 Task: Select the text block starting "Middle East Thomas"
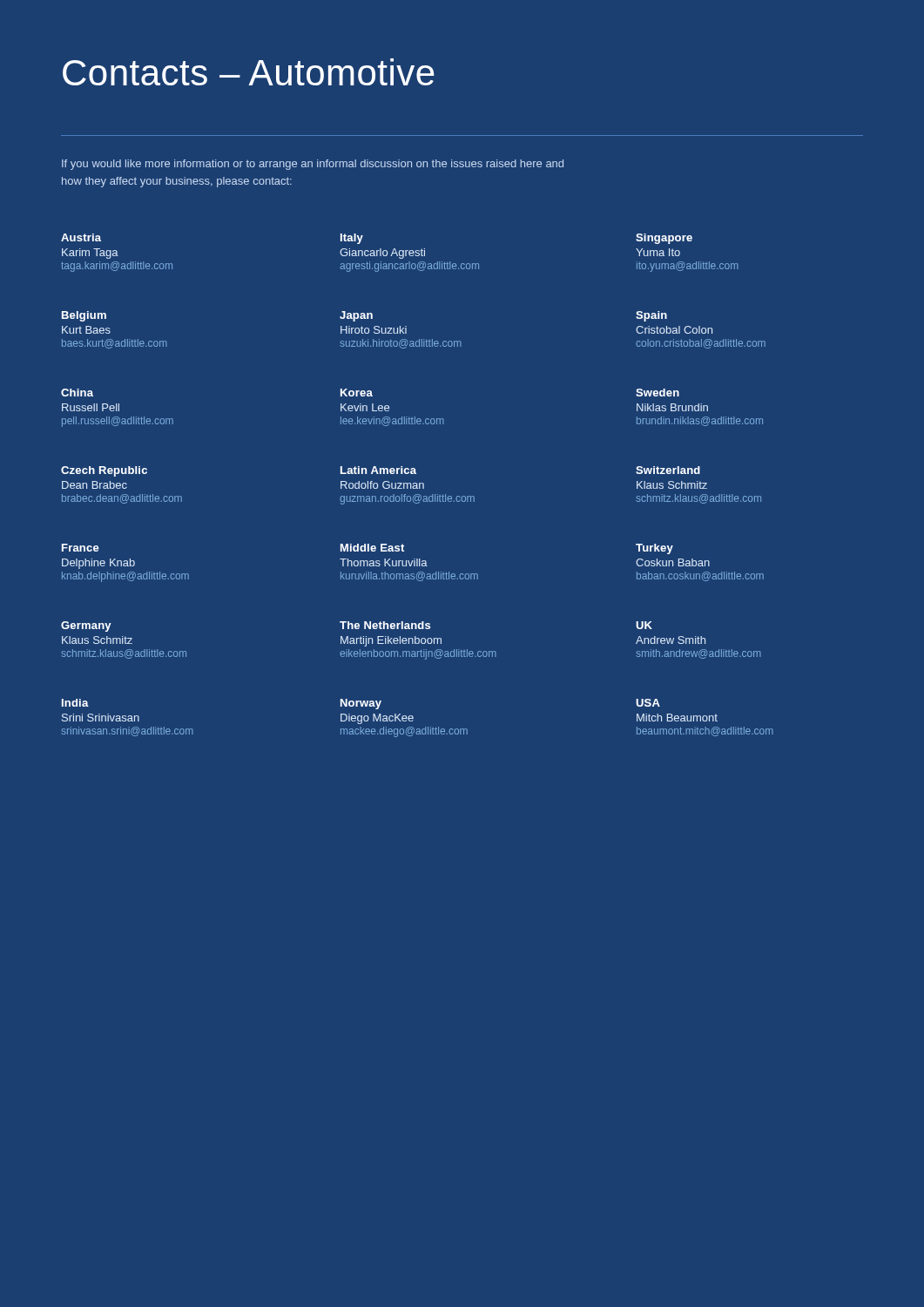click(453, 562)
